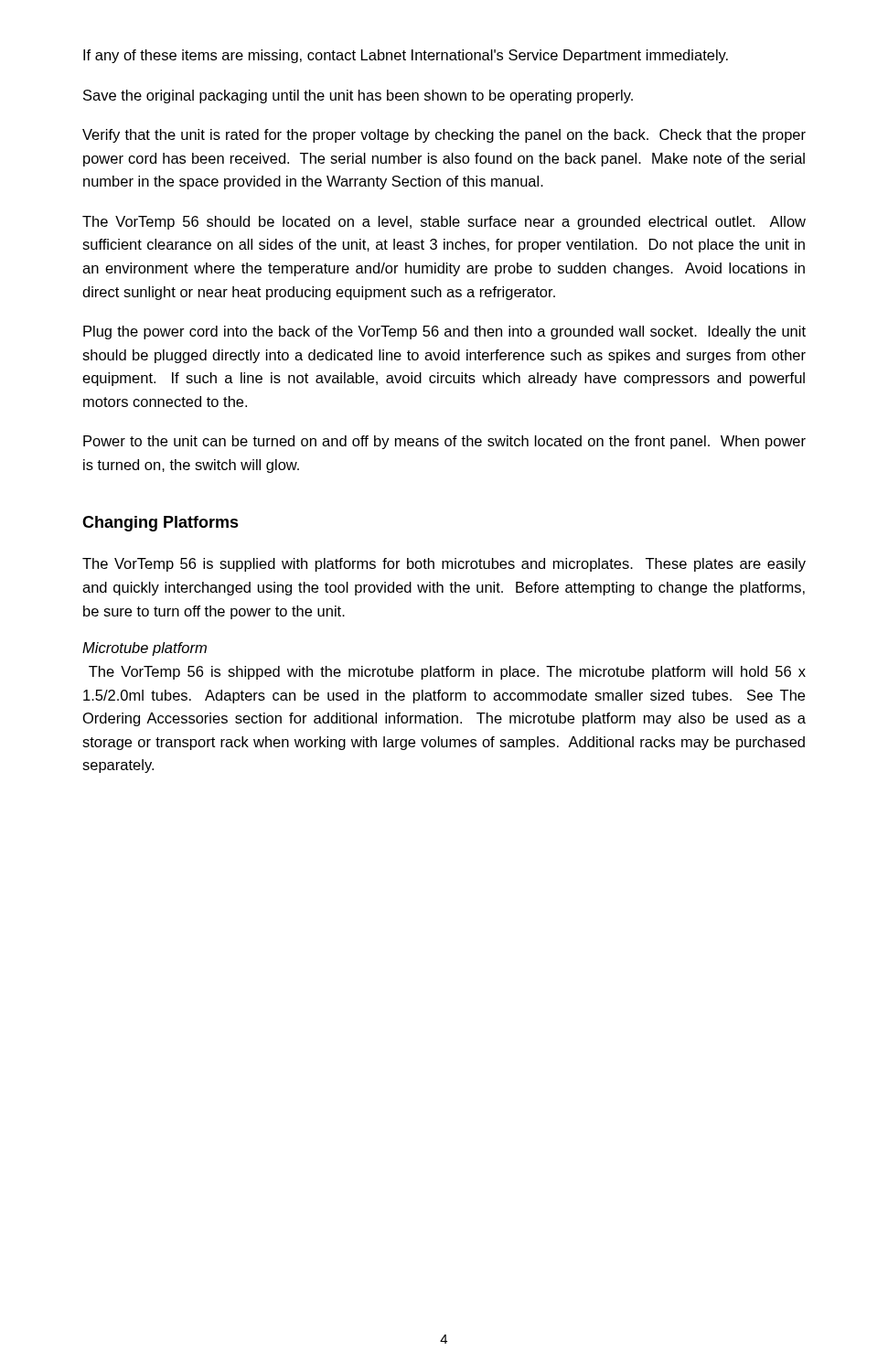Where is the passage that starts "The VorTemp 56 is supplied with"?
888x1372 pixels.
(444, 587)
